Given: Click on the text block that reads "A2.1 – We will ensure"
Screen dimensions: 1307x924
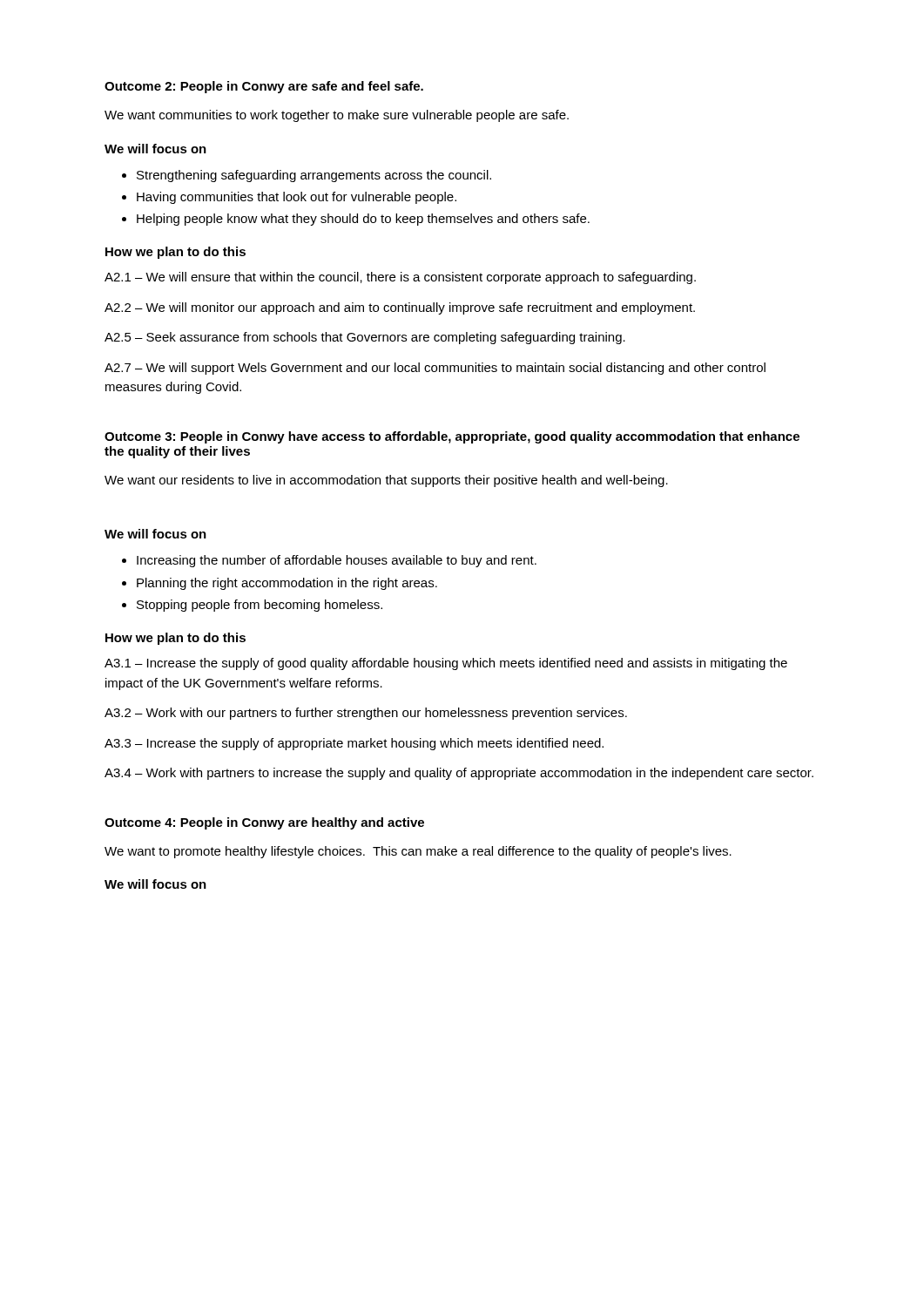Looking at the screenshot, I should tap(401, 277).
